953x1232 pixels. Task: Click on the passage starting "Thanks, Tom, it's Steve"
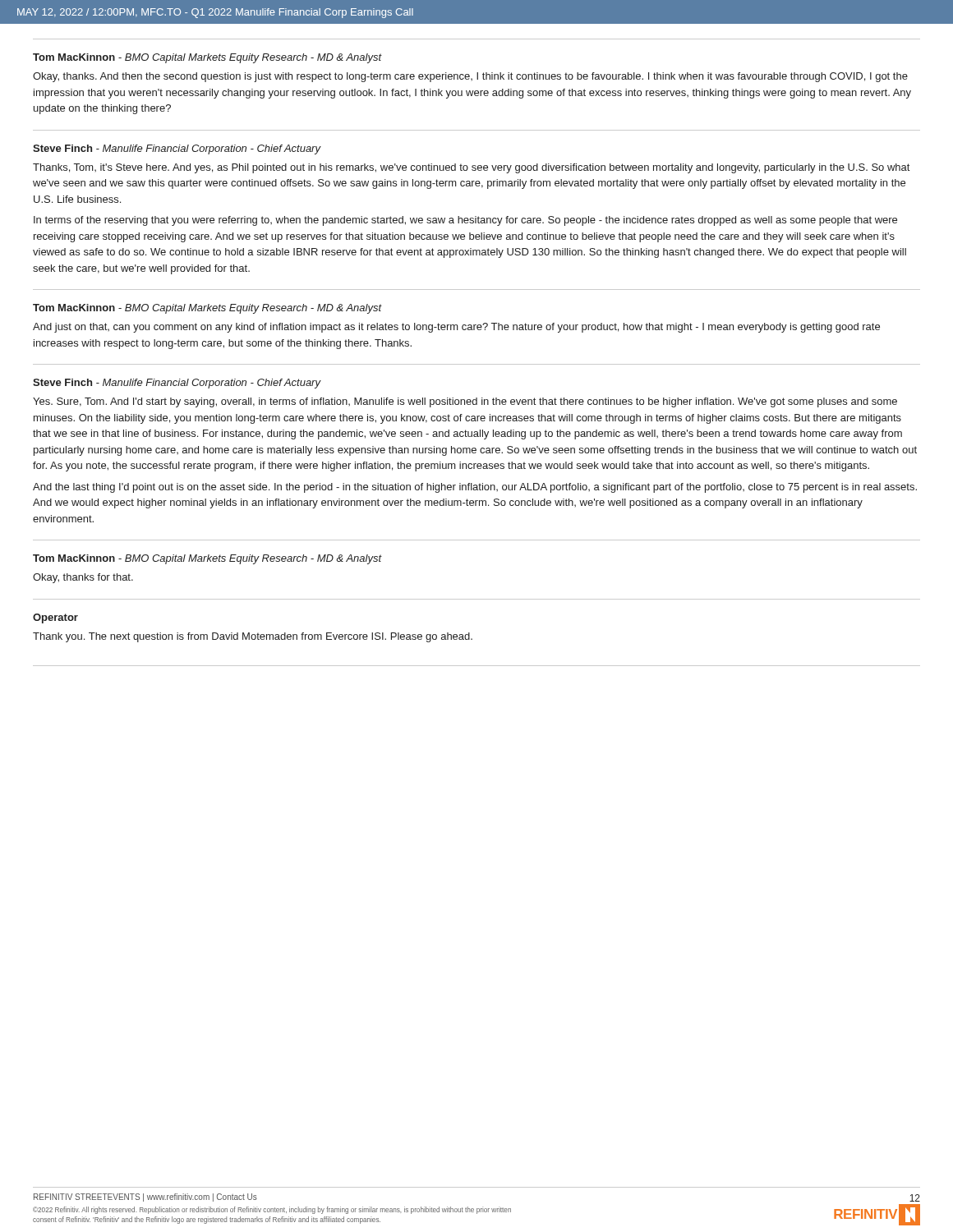[471, 183]
